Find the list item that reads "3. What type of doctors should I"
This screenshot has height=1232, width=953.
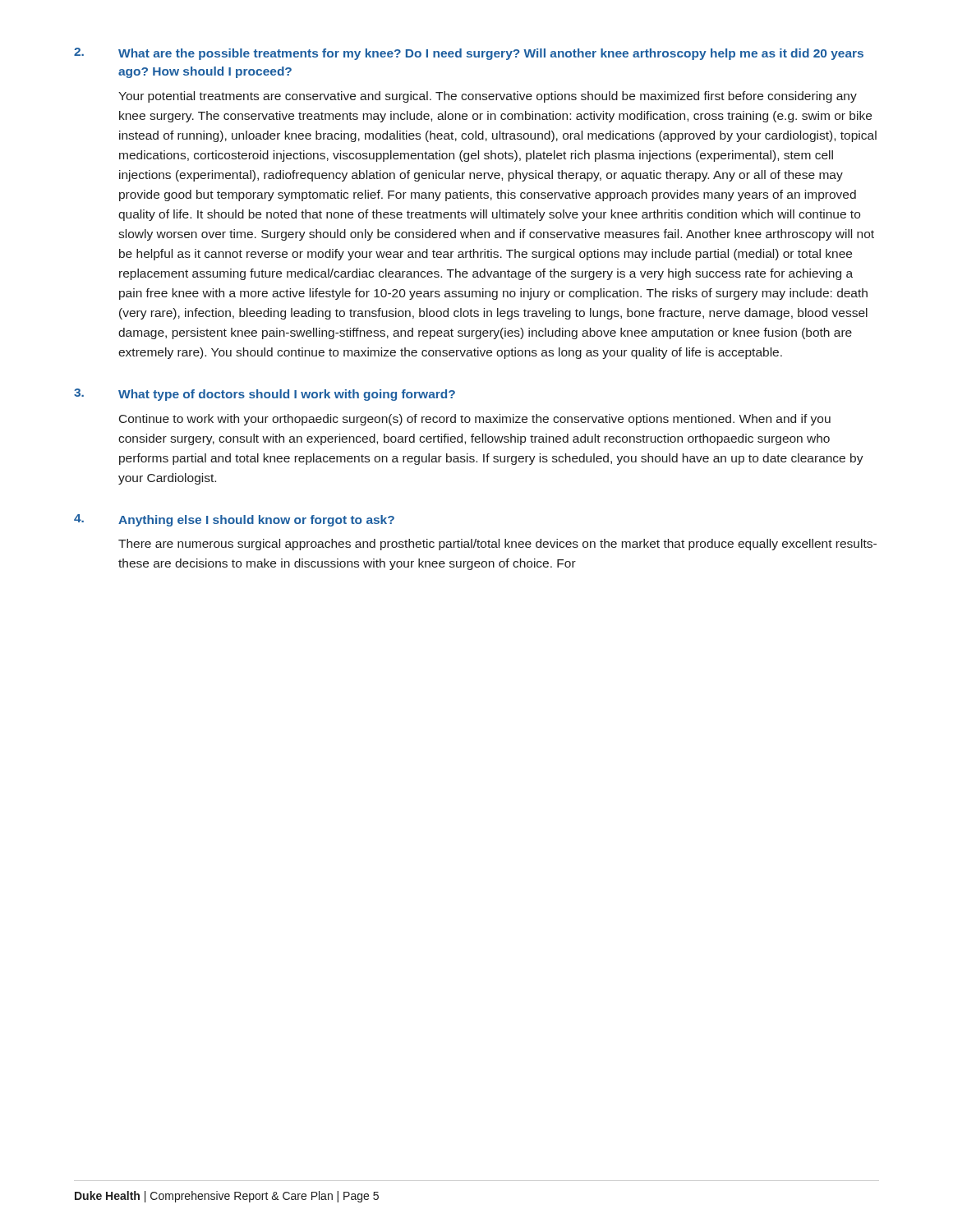click(476, 436)
